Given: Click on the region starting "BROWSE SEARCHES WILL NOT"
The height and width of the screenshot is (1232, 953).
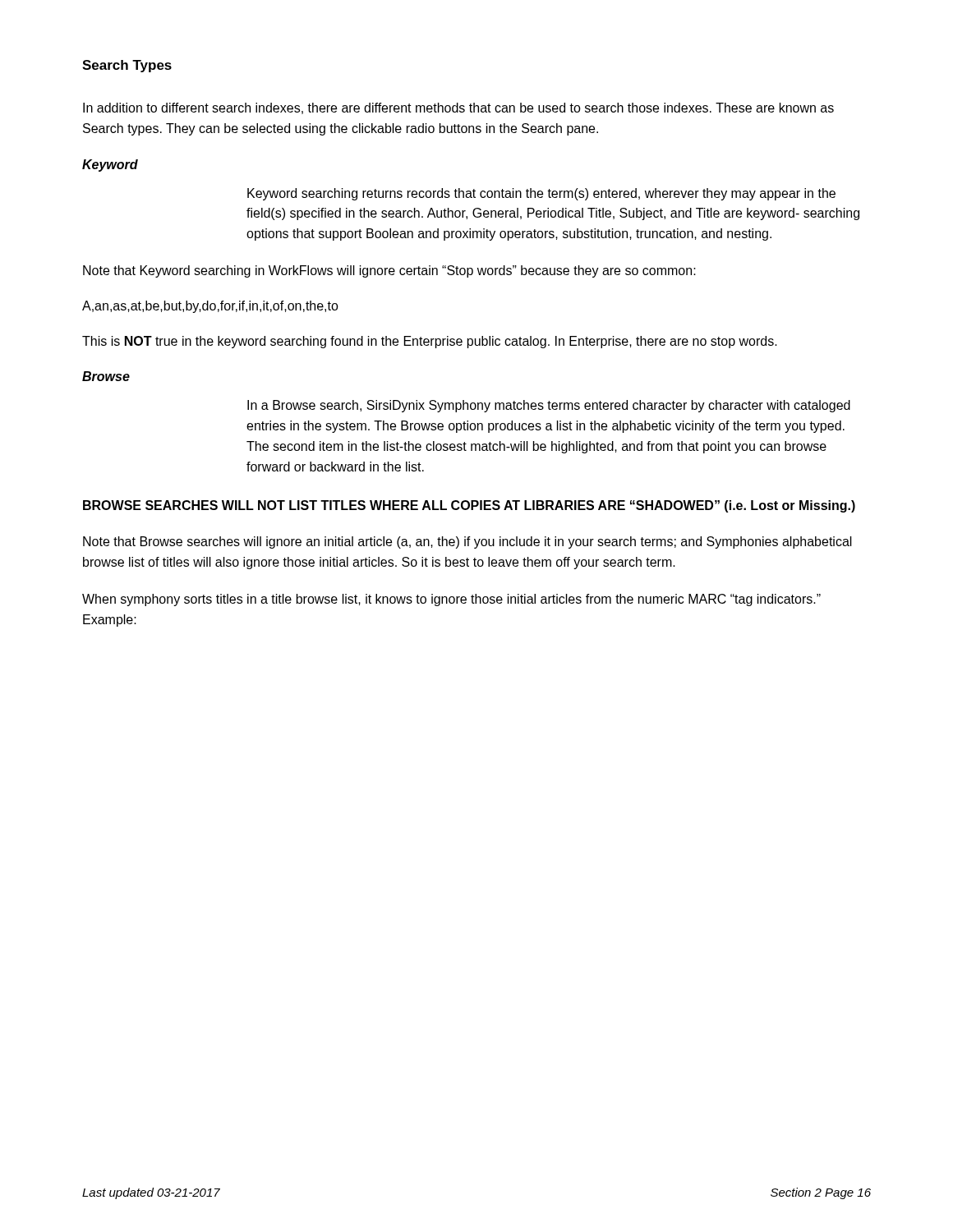Looking at the screenshot, I should pos(469,505).
